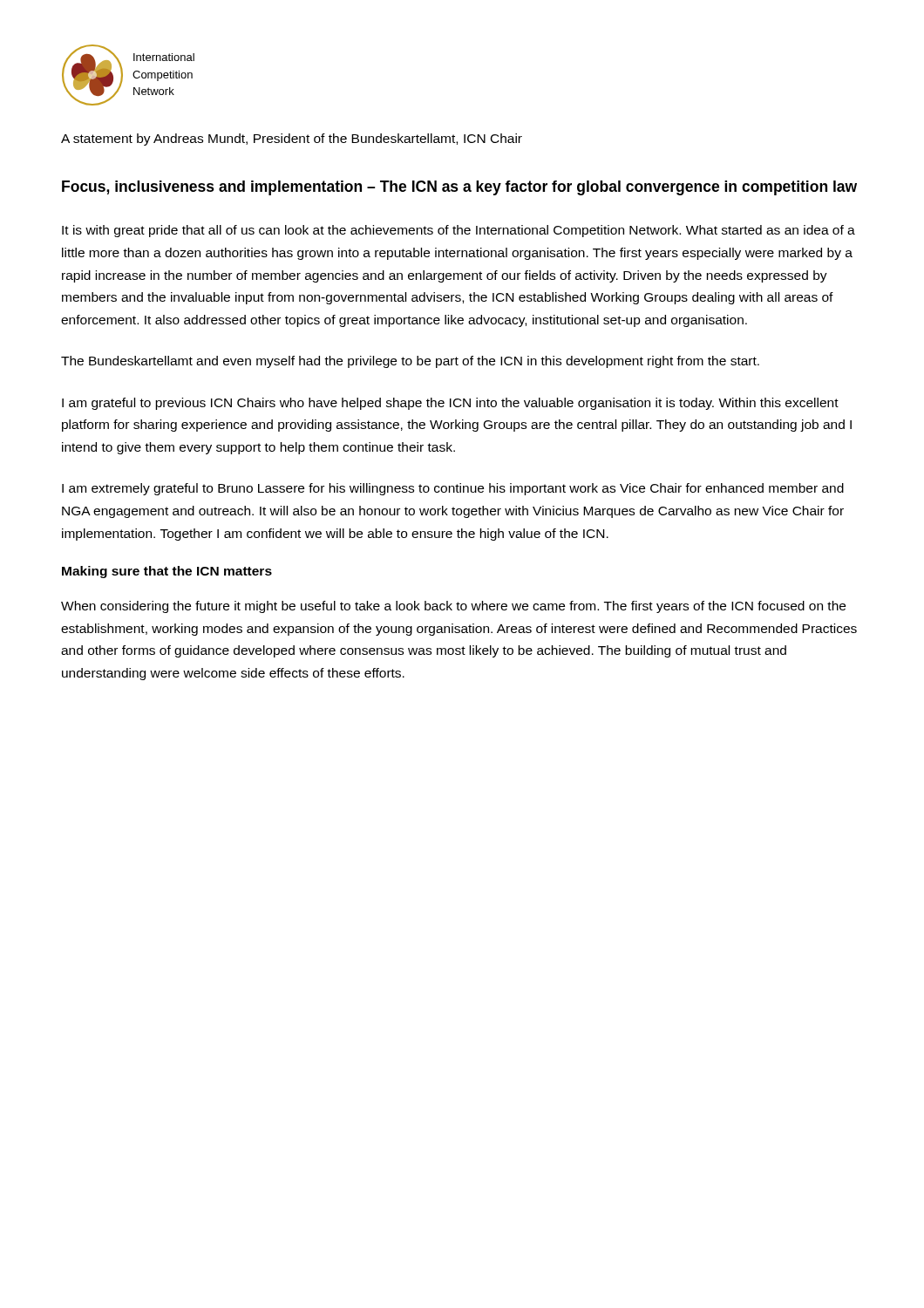Click on the element starting "The Bundeskartellamt and even myself"
This screenshot has width=924, height=1308.
click(411, 361)
